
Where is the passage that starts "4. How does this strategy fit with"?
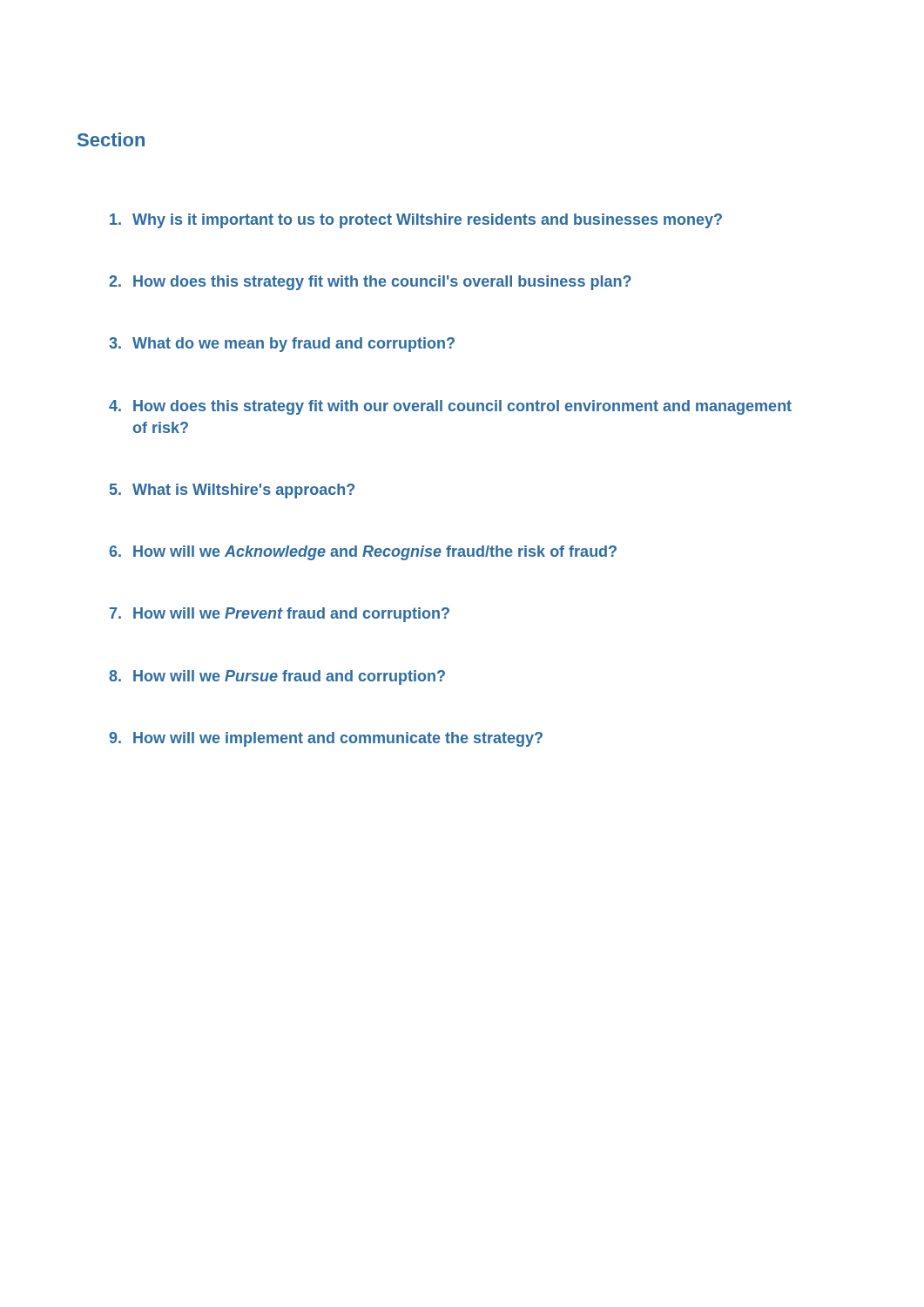click(x=442, y=417)
